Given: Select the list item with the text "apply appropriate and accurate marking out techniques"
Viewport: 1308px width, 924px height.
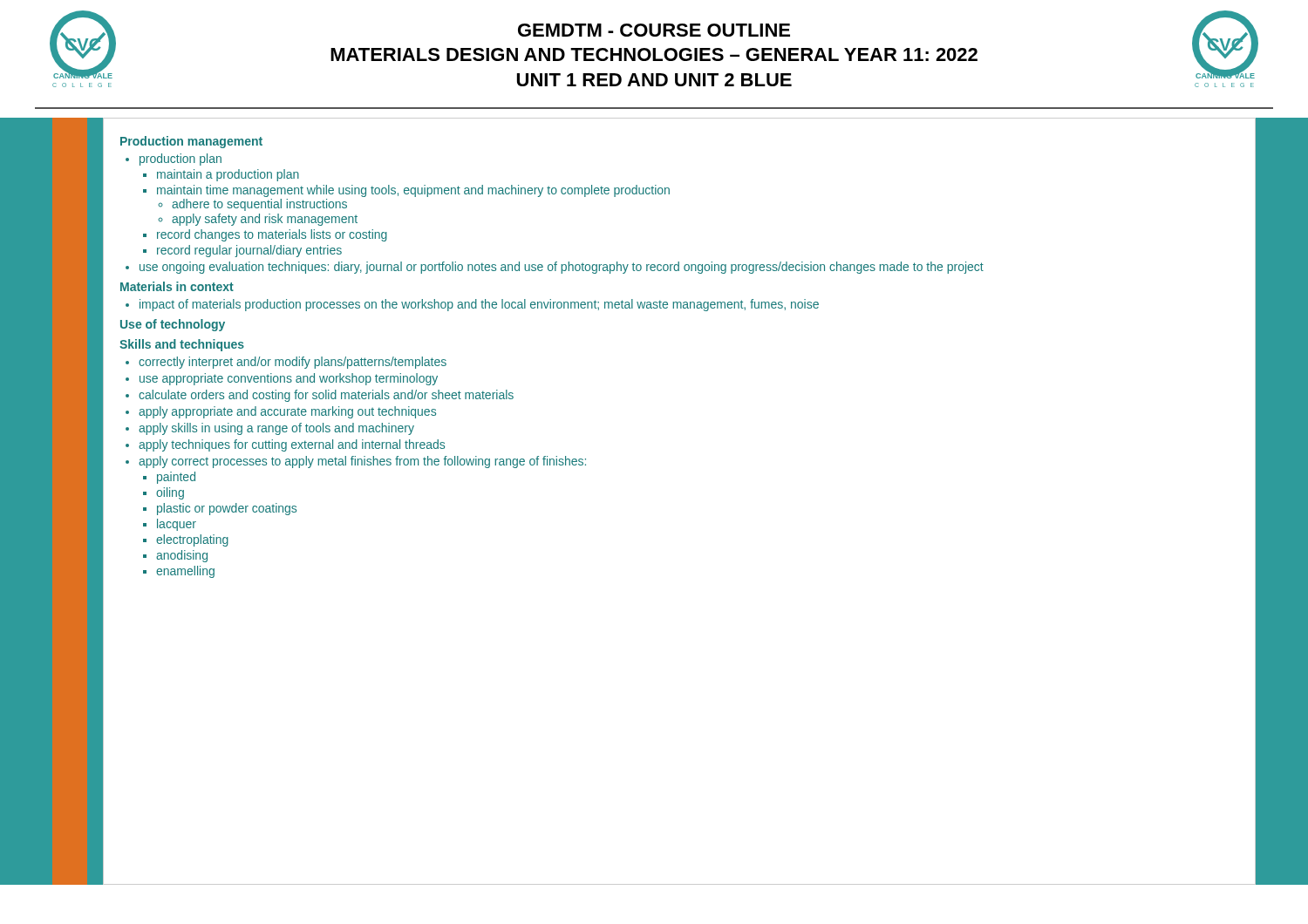Looking at the screenshot, I should tap(288, 411).
